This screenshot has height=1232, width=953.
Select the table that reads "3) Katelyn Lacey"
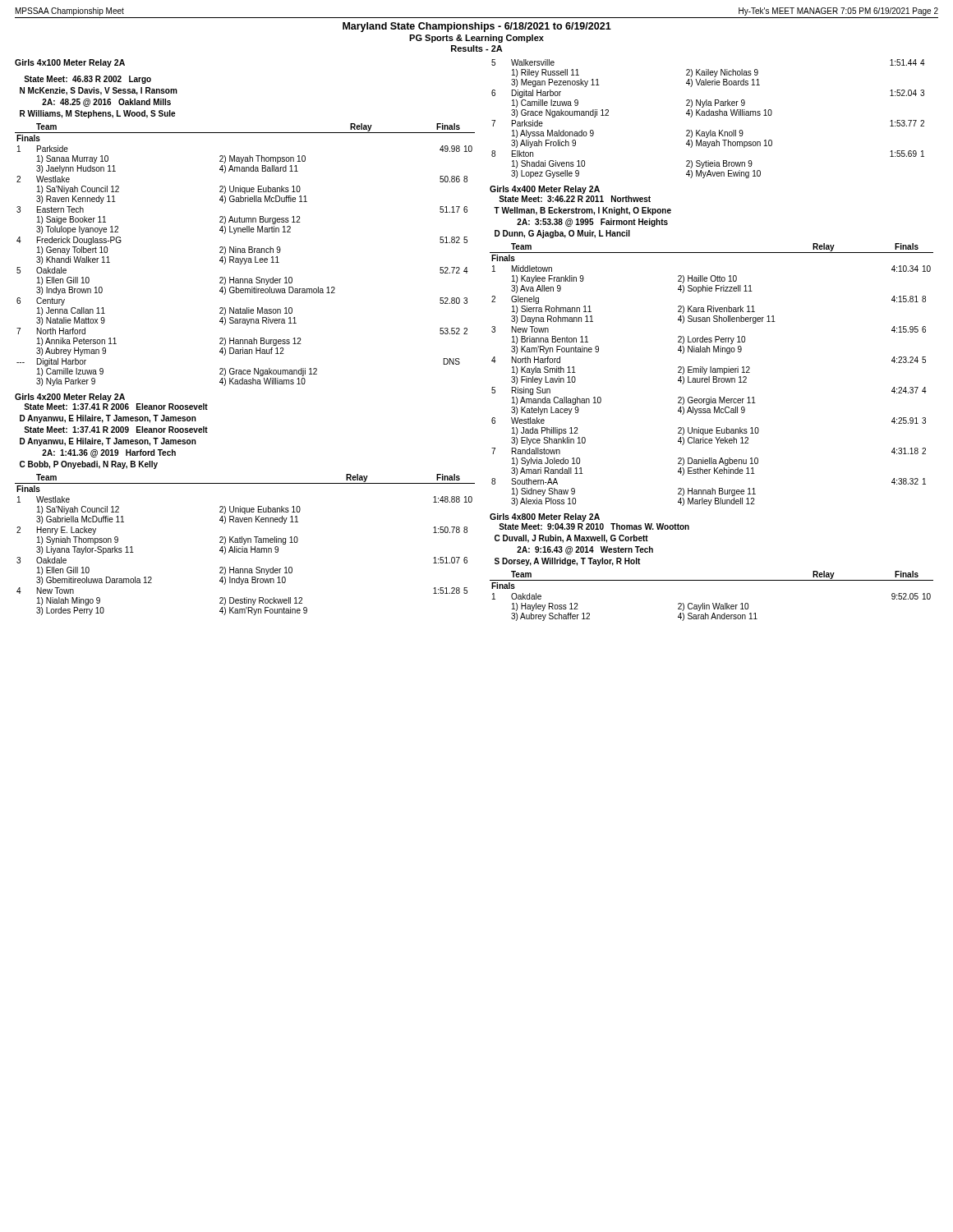coord(711,374)
